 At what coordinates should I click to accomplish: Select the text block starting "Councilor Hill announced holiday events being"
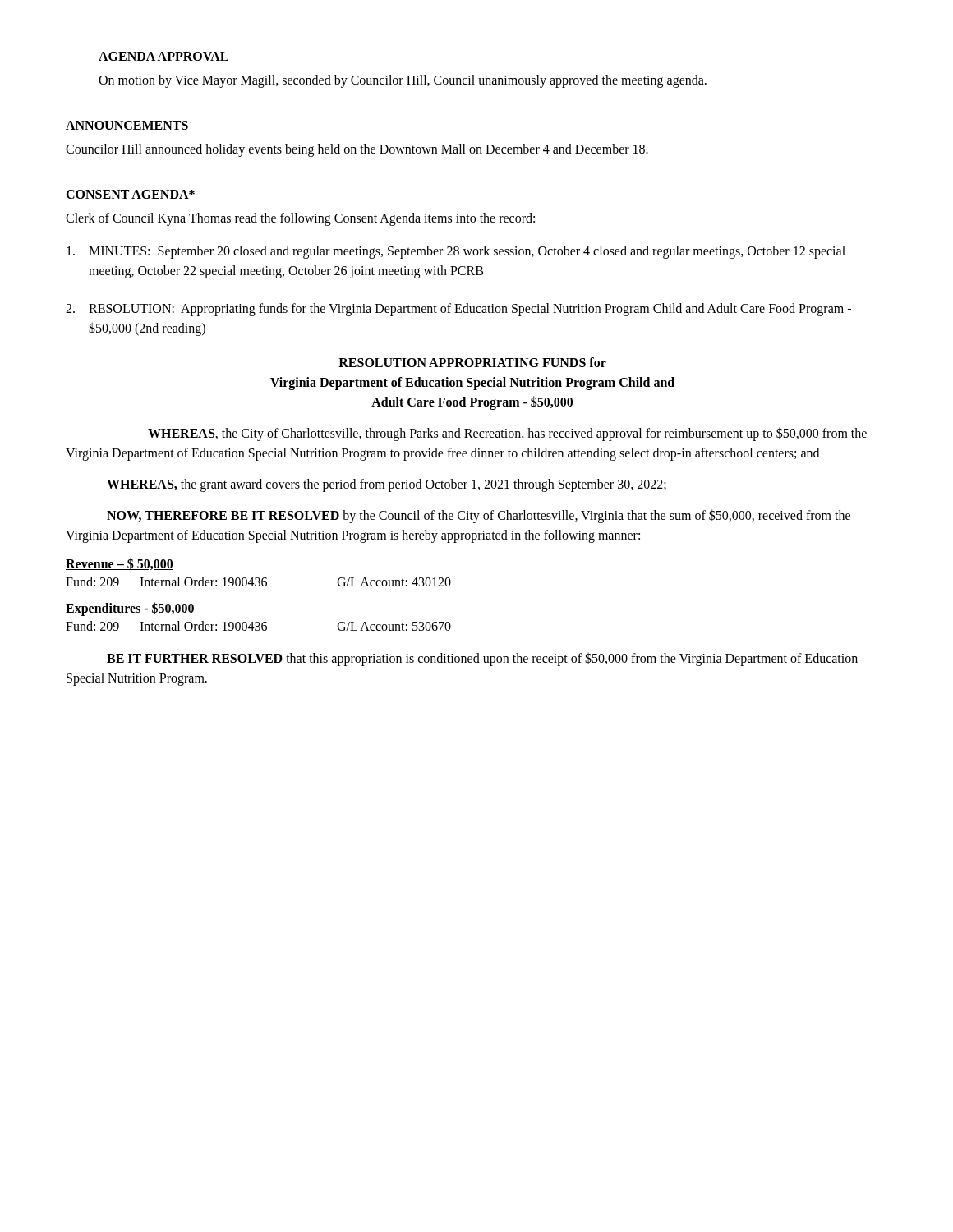pyautogui.click(x=357, y=149)
